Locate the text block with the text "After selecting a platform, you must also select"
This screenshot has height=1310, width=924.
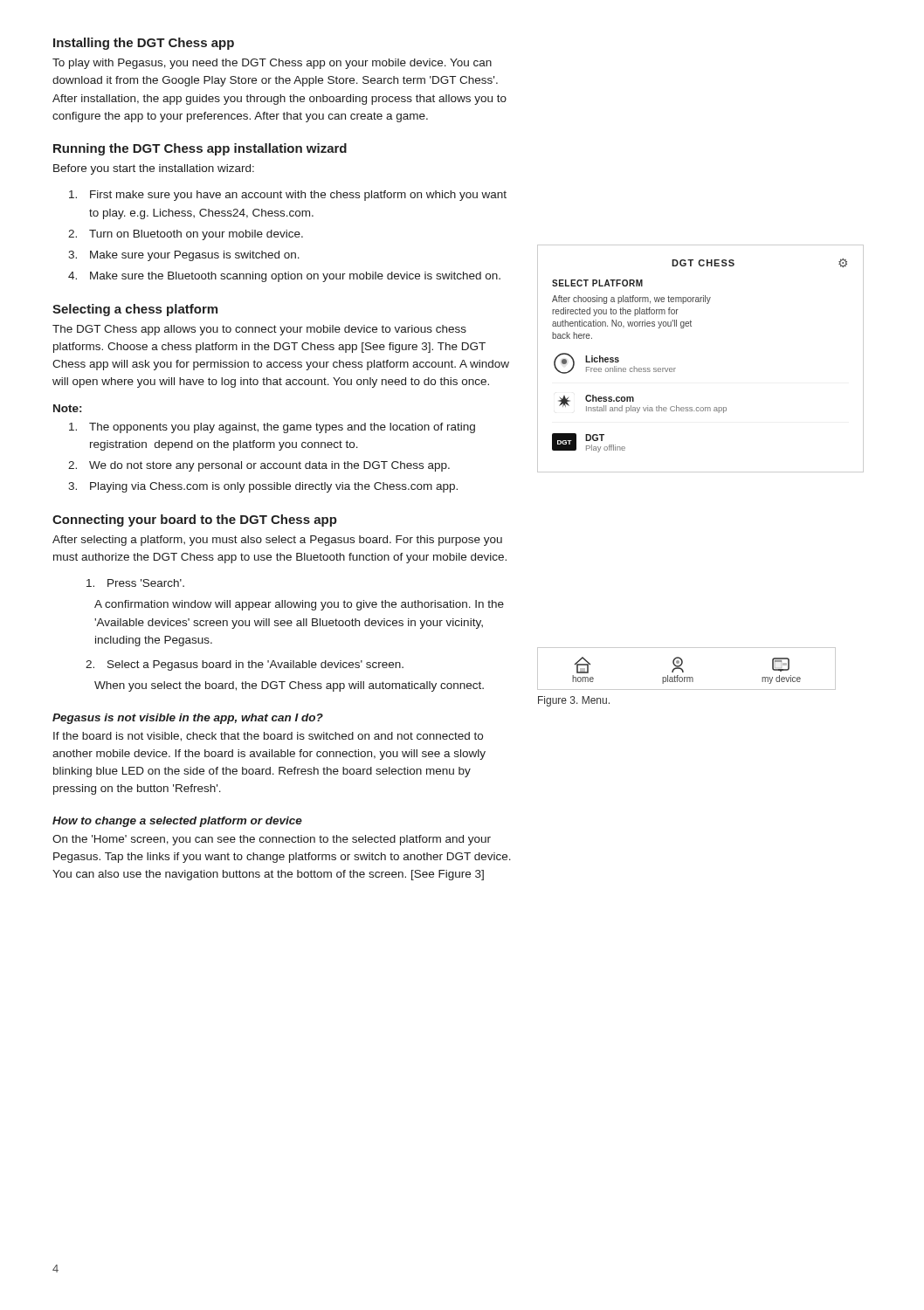(280, 548)
